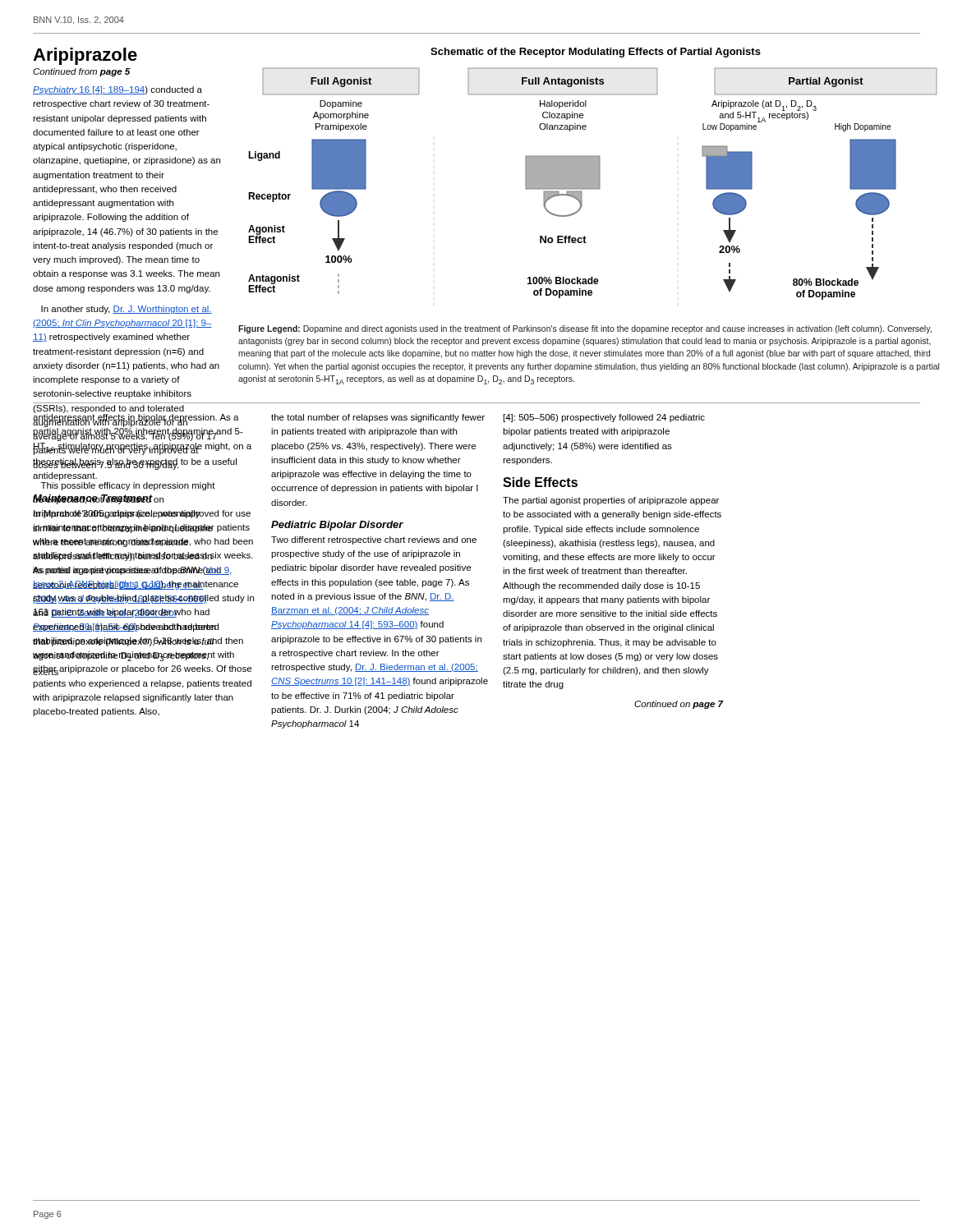Point to the region starting "Two different retrospective chart reviews and one"
953x1232 pixels.
pos(380,631)
